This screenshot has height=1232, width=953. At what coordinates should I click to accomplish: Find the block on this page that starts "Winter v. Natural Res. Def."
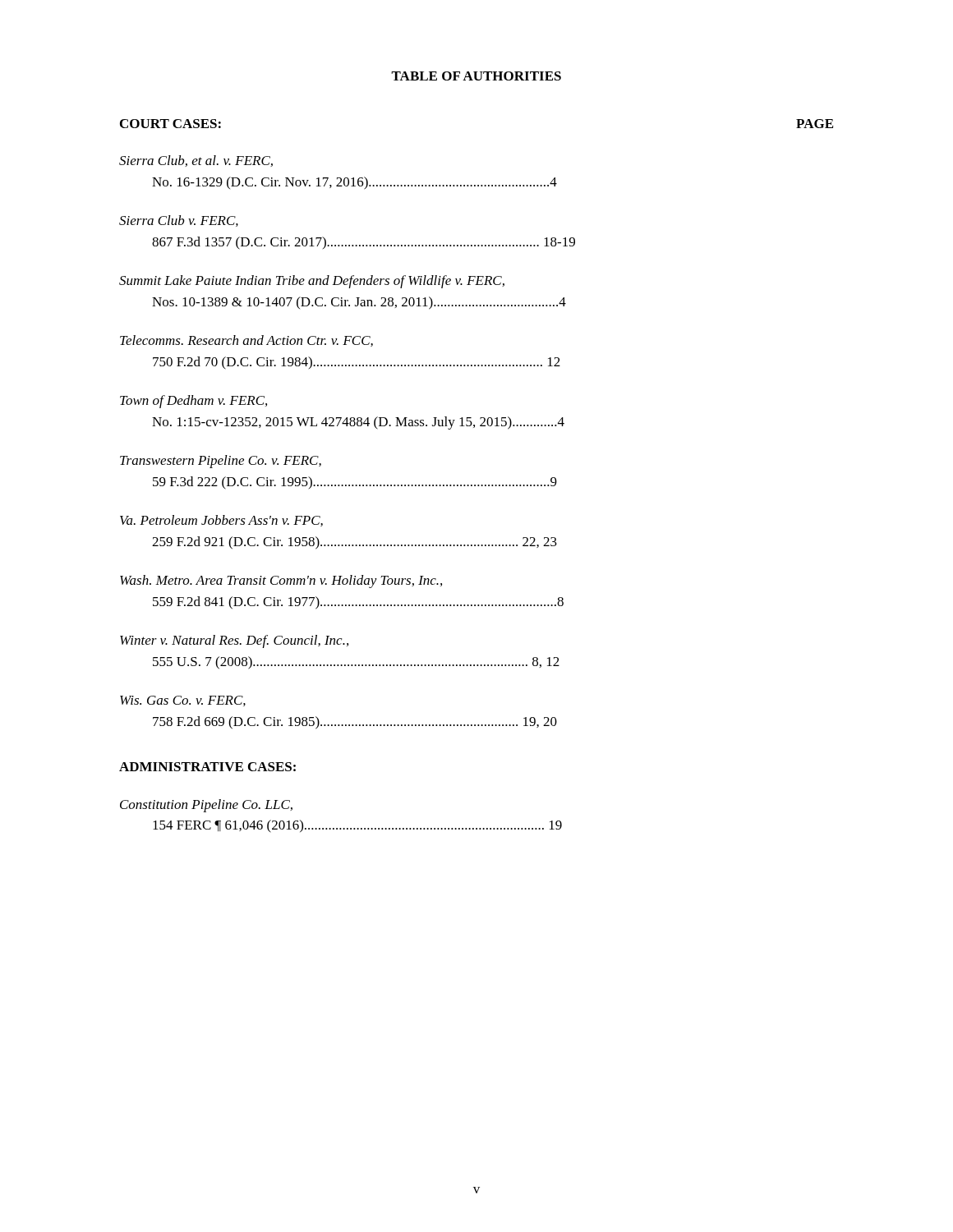tap(234, 641)
